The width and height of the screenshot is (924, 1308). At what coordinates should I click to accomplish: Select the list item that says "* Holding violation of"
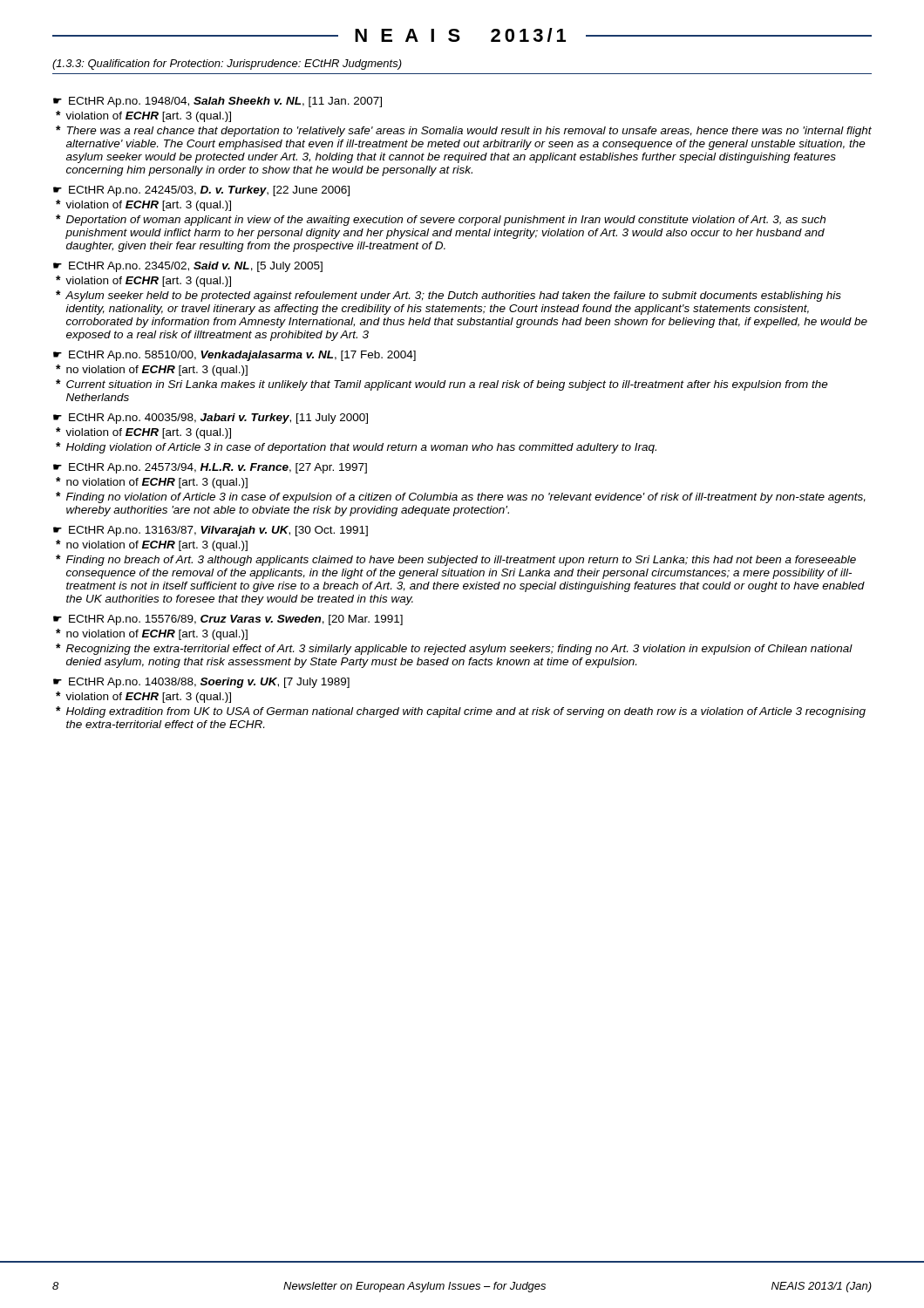tap(357, 446)
